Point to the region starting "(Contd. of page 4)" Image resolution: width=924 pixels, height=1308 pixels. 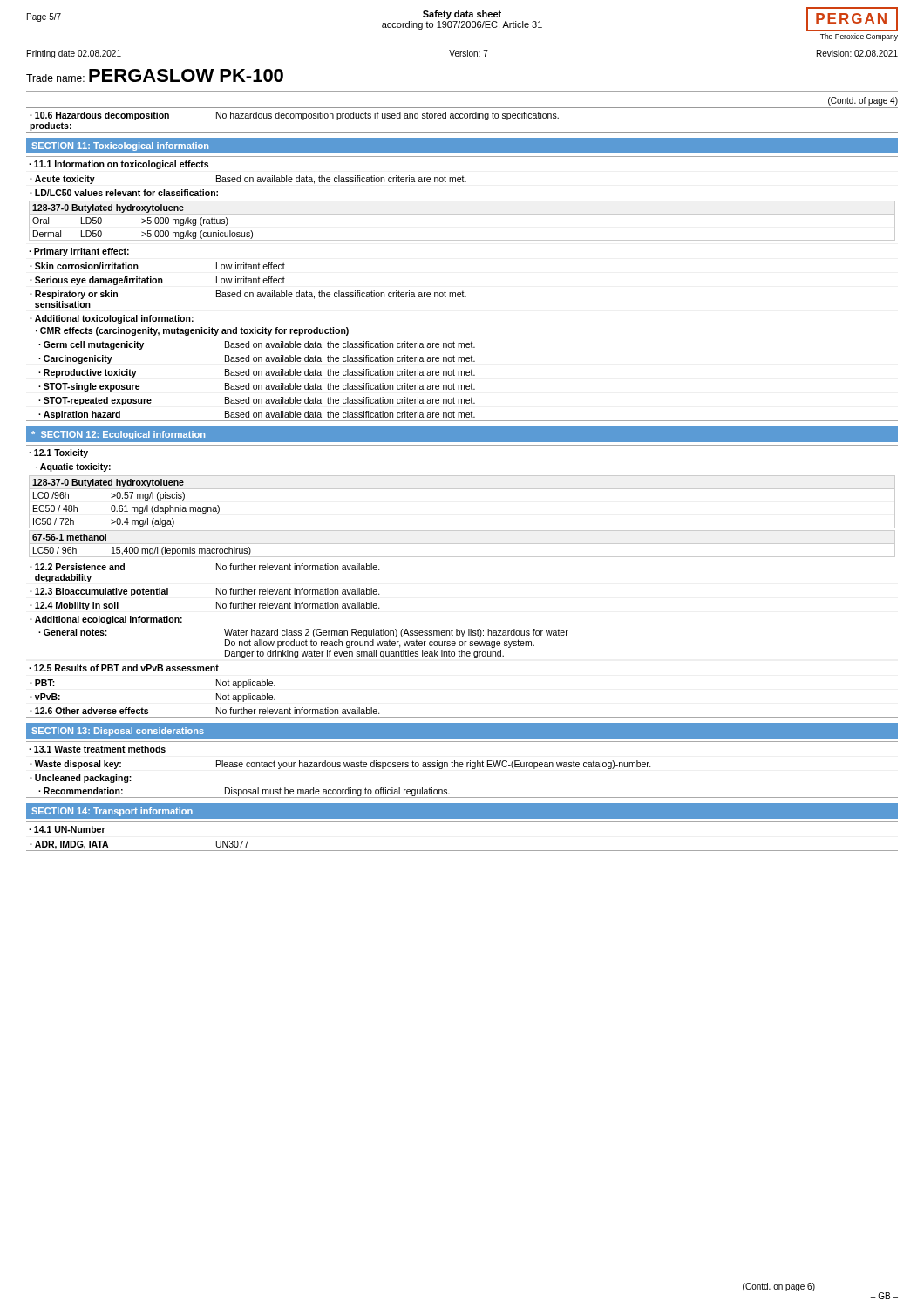click(x=863, y=101)
